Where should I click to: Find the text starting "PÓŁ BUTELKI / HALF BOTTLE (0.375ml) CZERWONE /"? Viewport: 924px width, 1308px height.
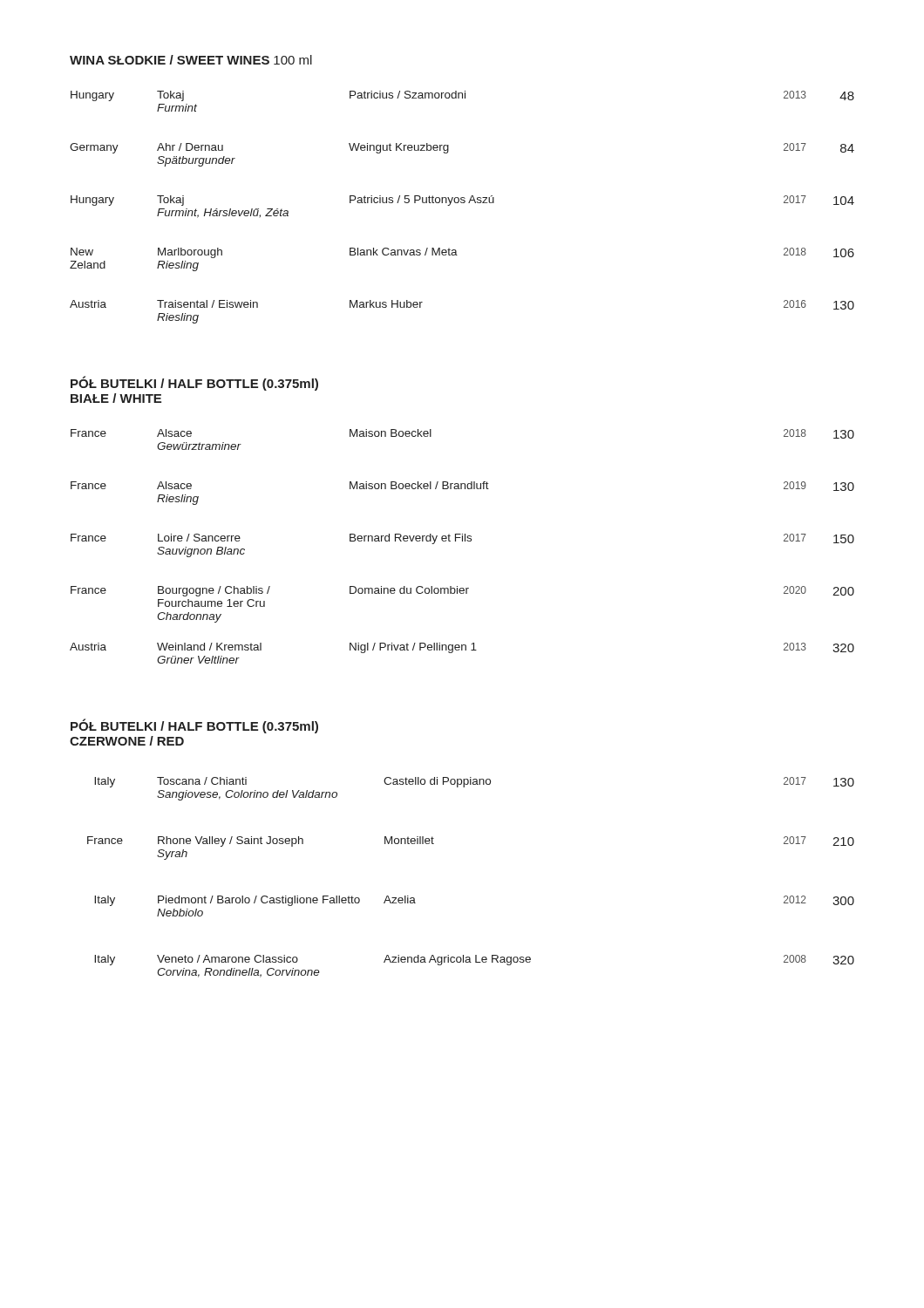click(194, 733)
